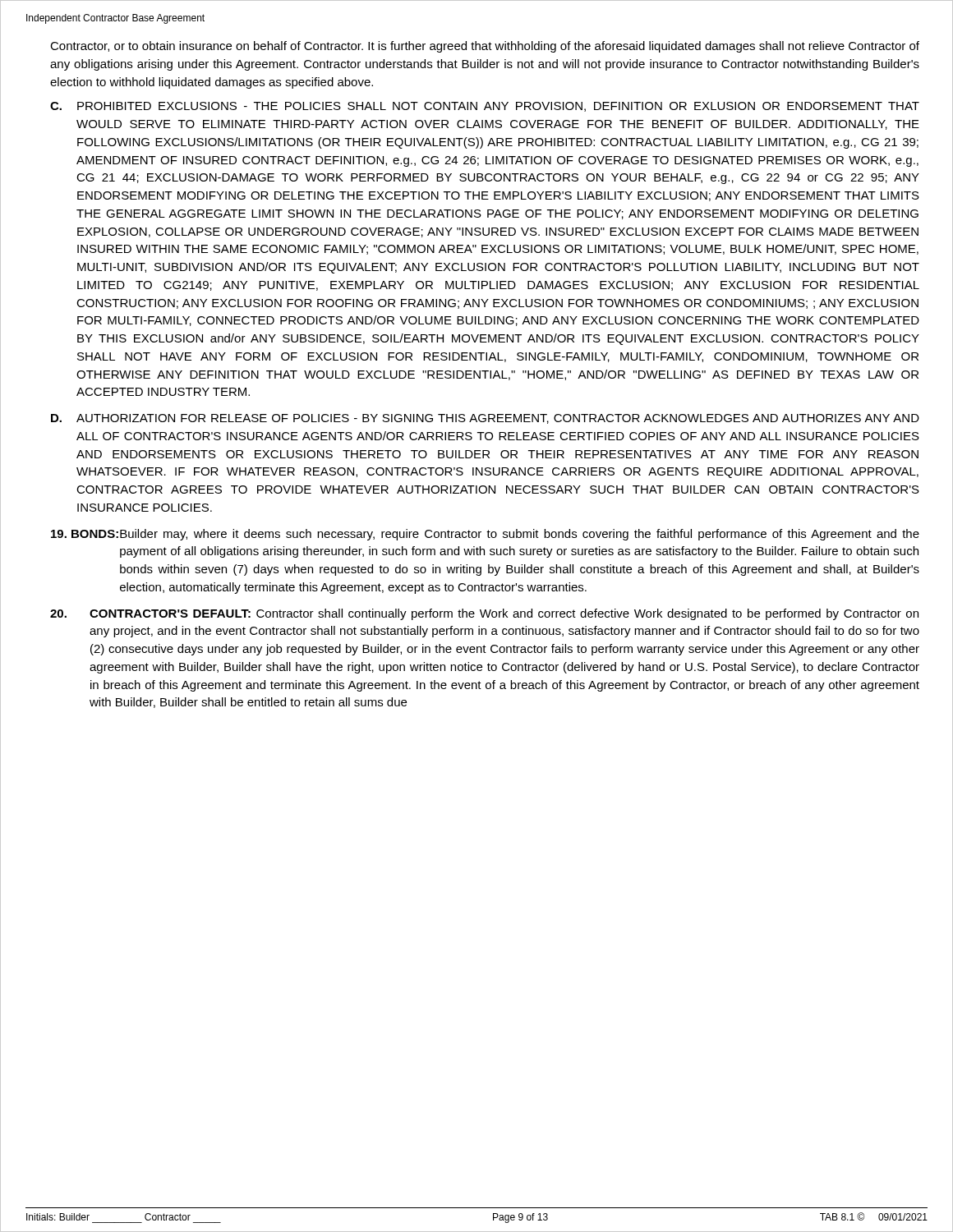This screenshot has width=953, height=1232.
Task: Select the region starting "D. AUTHORIZATION FOR RELEASE OF POLICIES"
Action: [x=485, y=463]
